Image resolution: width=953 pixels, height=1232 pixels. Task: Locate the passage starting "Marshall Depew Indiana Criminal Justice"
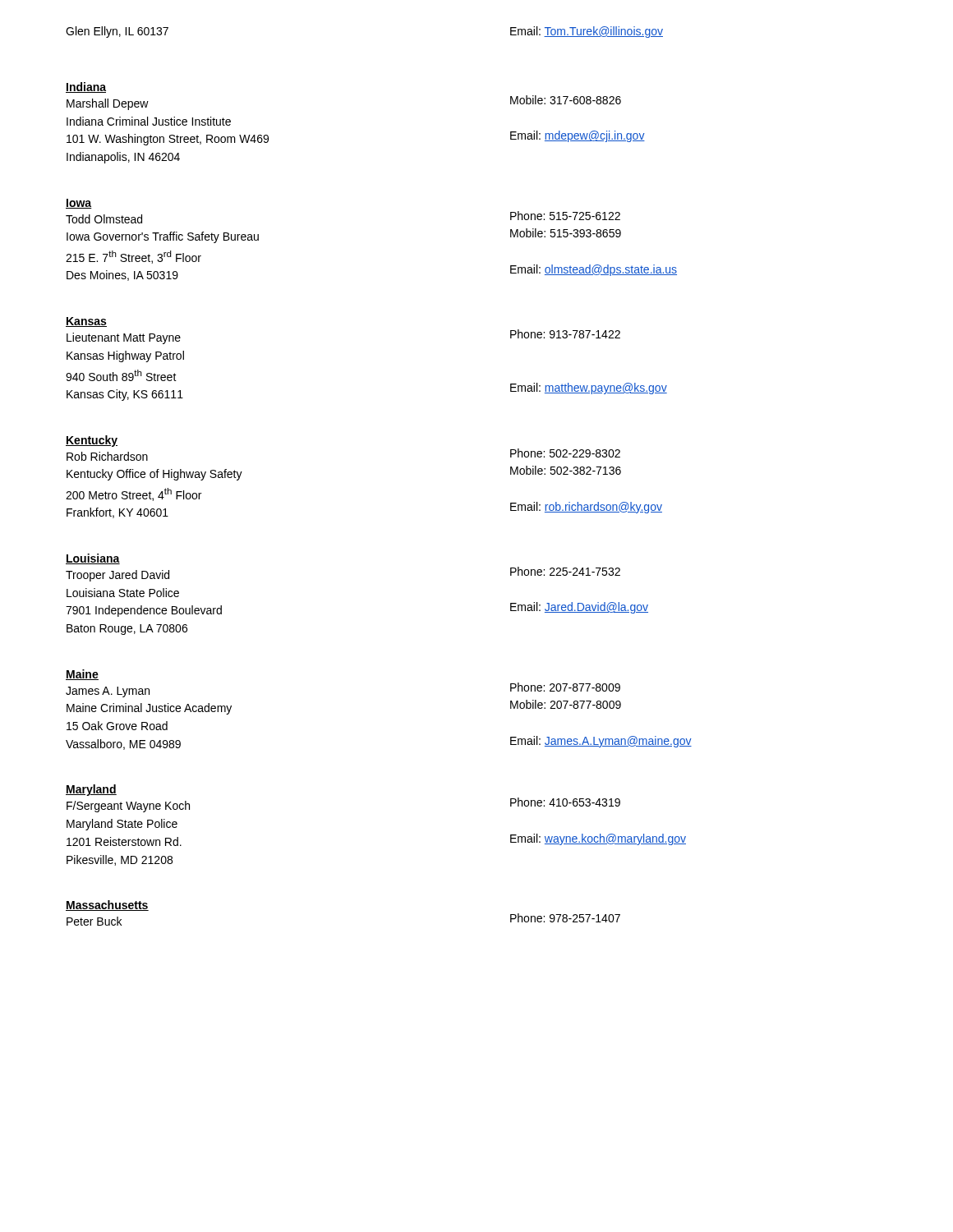point(255,131)
